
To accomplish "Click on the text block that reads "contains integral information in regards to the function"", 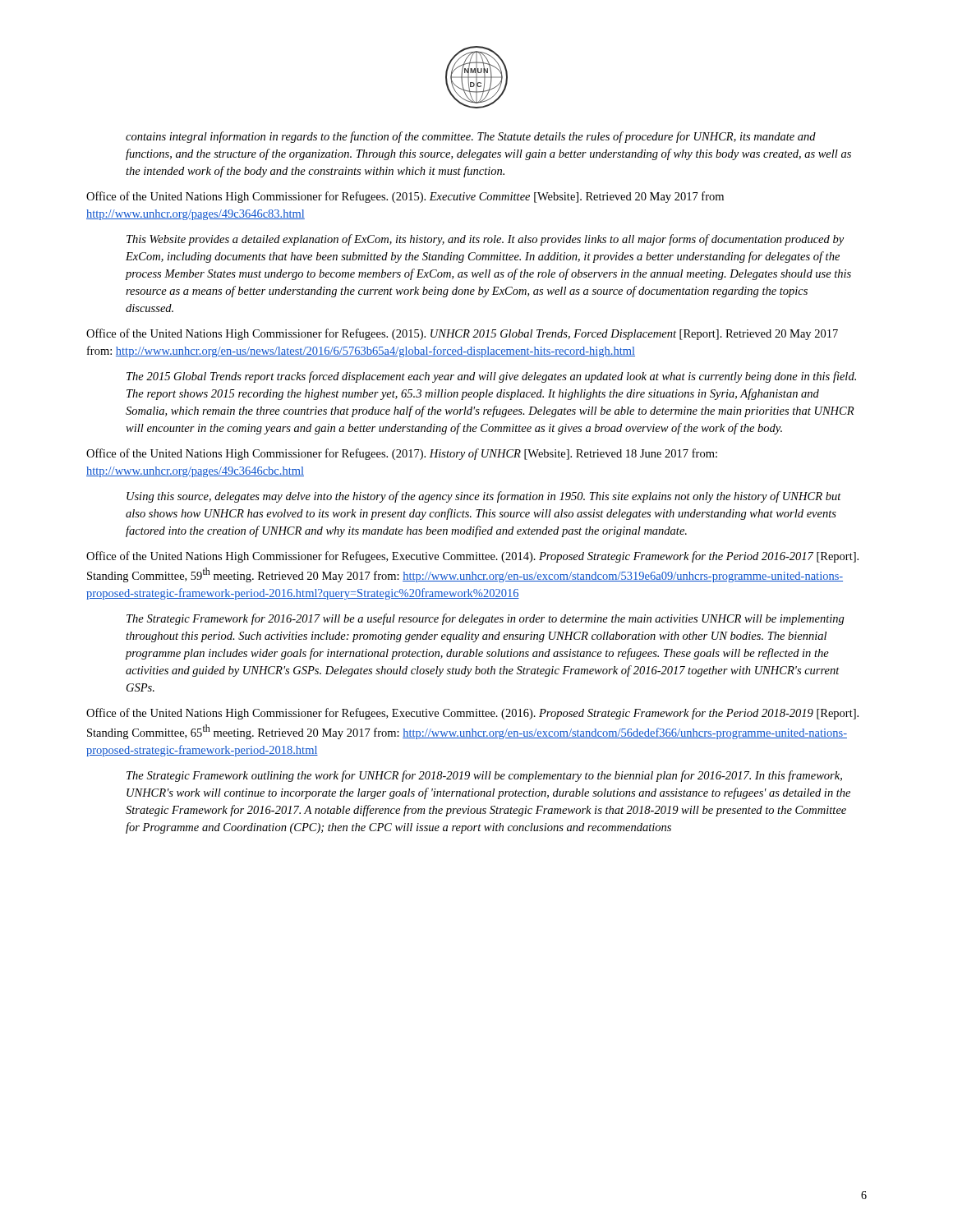I will [x=489, y=154].
